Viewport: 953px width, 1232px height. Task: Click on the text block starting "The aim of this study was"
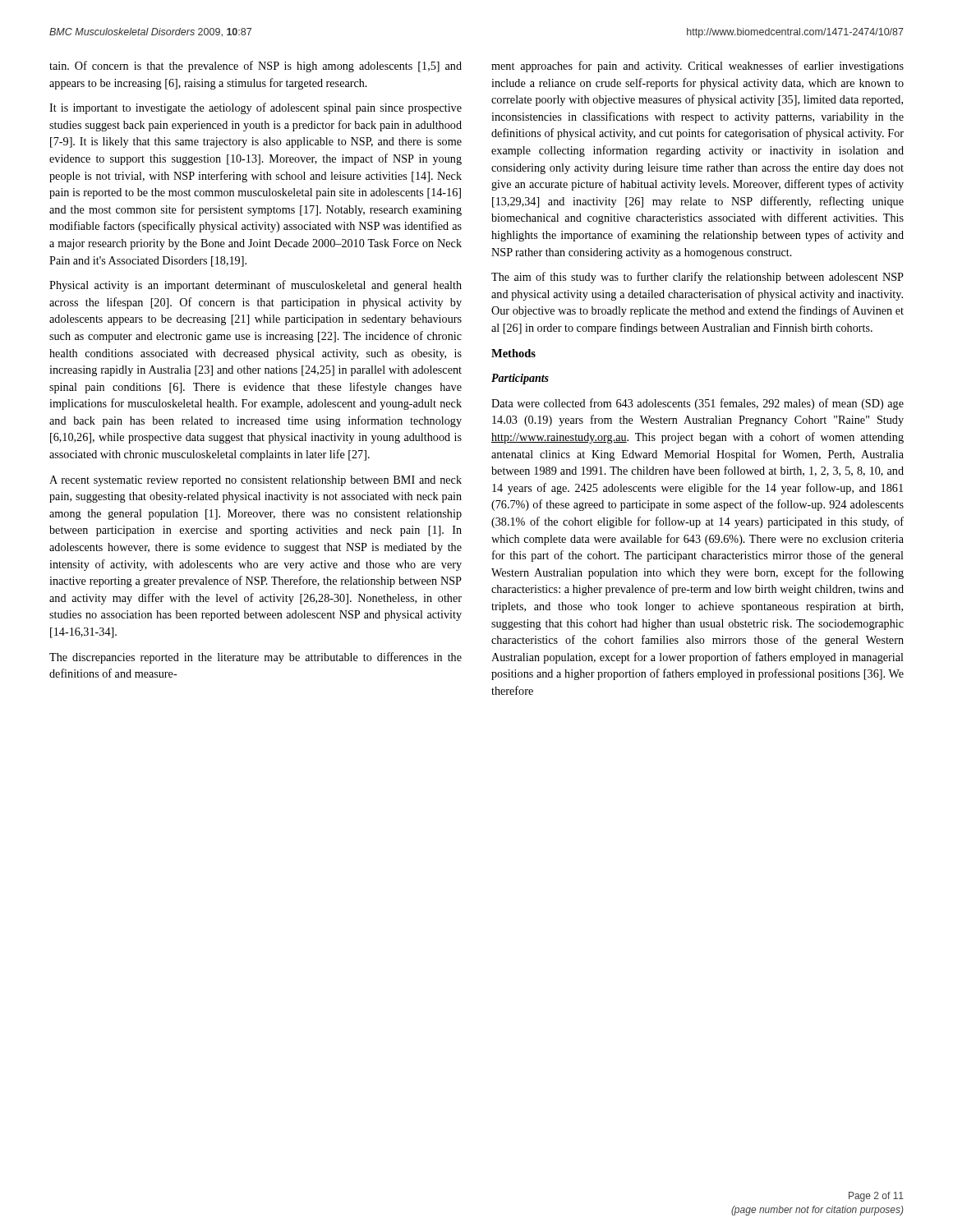(698, 303)
